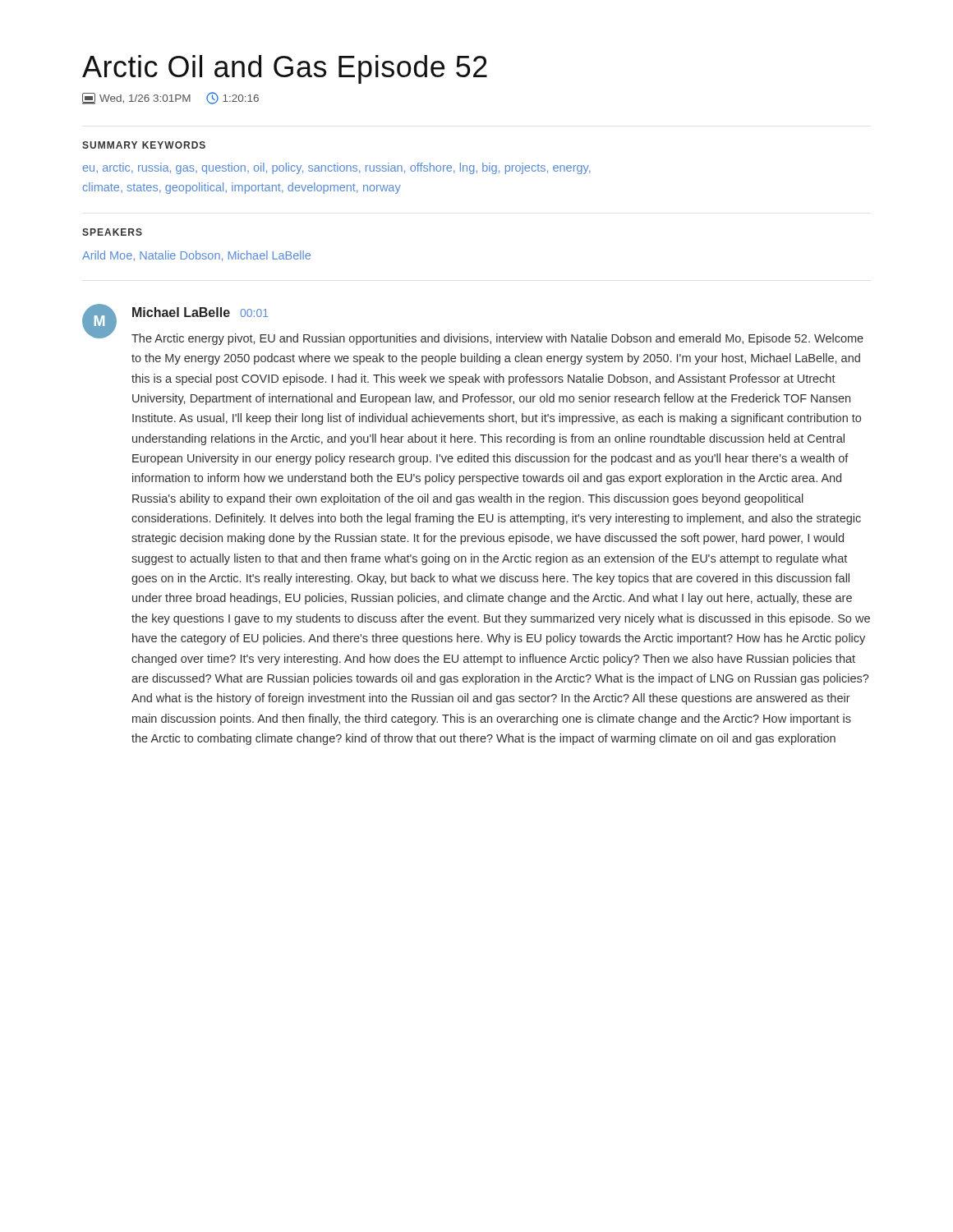Point to the block beginning "The Arctic energy pivot, EU and"
Screen dimensions: 1232x953
pos(501,538)
